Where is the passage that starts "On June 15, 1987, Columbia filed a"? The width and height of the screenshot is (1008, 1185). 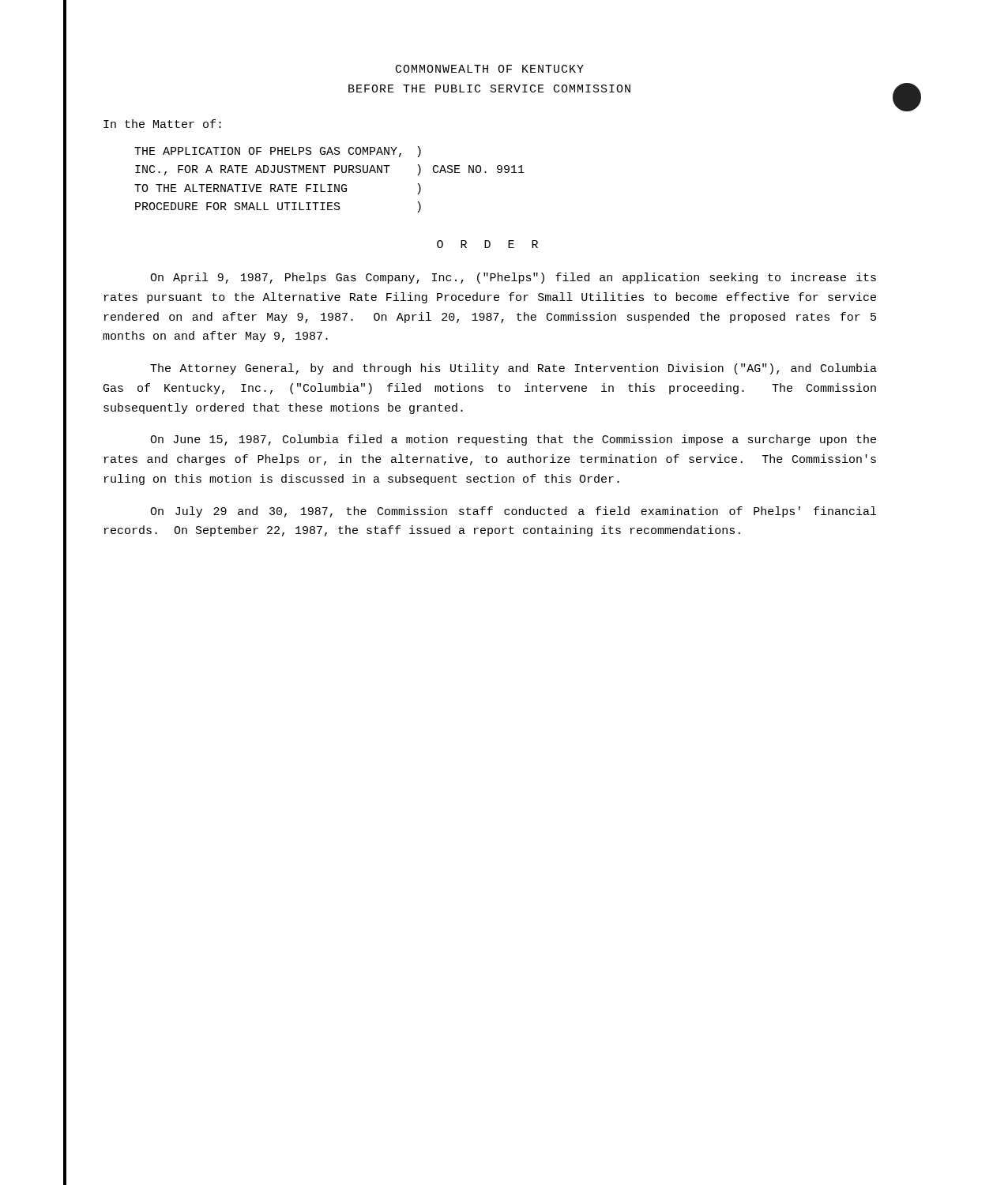(490, 460)
